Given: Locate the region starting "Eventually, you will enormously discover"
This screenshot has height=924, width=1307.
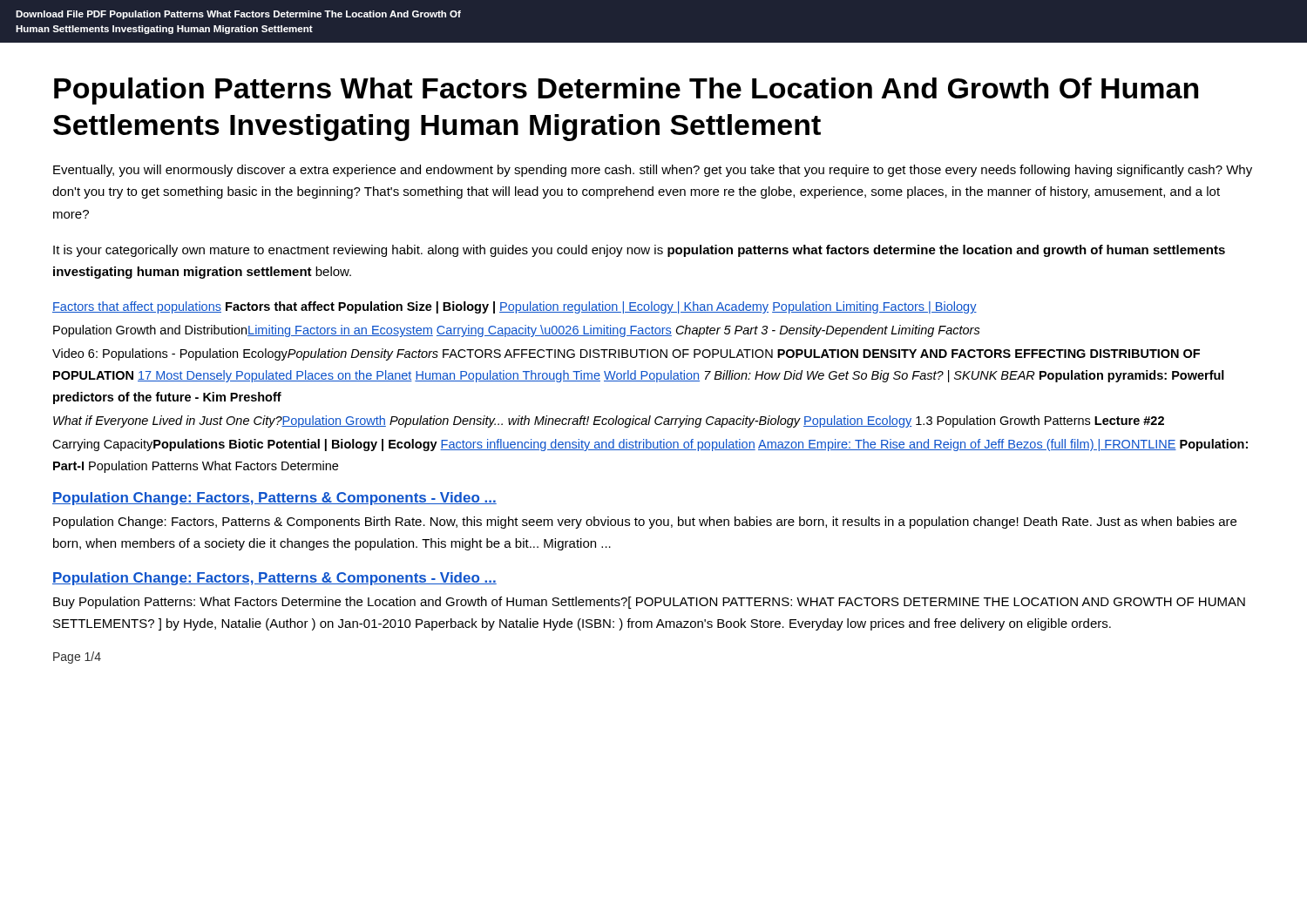Looking at the screenshot, I should point(652,192).
